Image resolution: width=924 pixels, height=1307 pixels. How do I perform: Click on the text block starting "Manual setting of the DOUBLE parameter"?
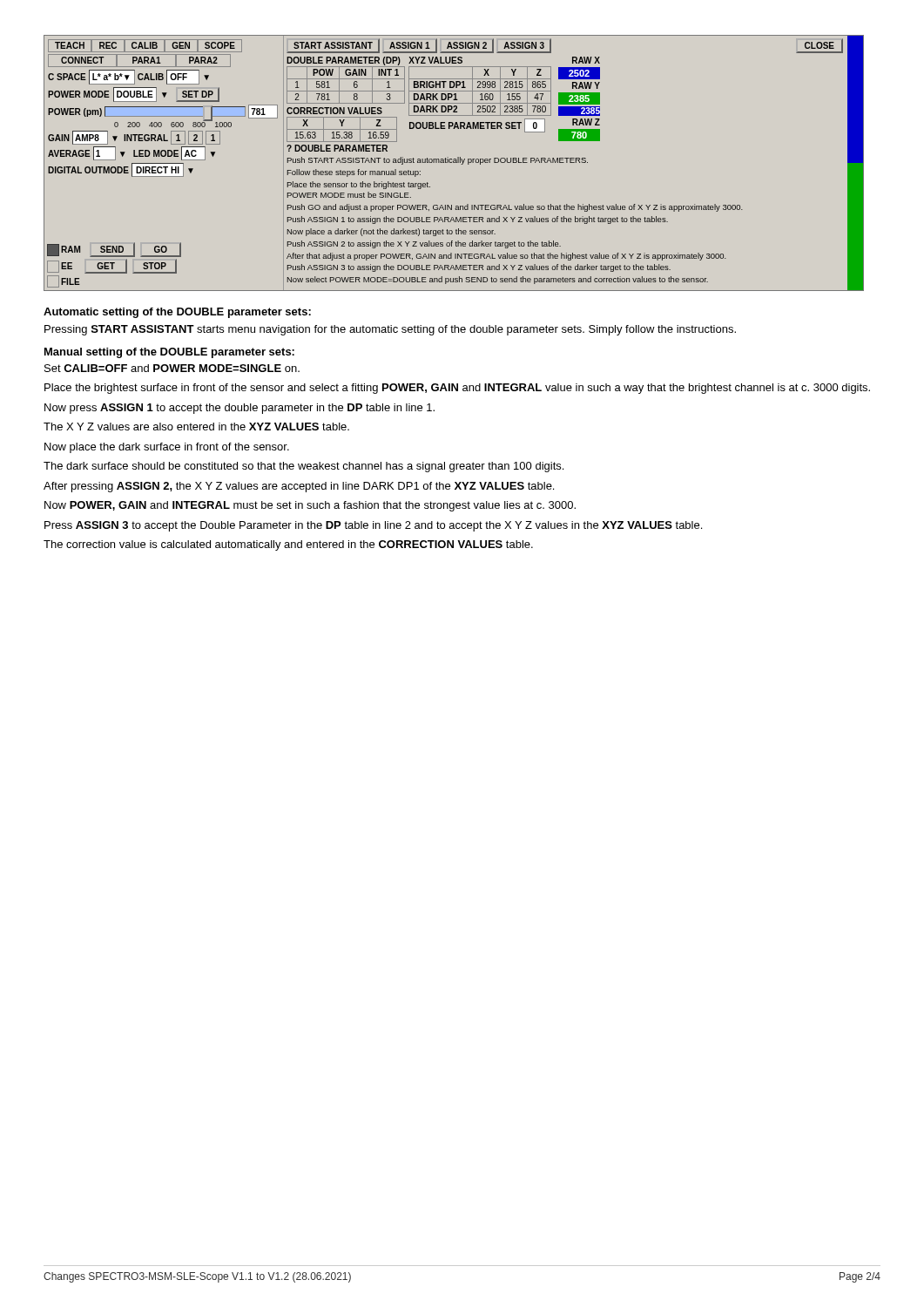pyautogui.click(x=169, y=351)
